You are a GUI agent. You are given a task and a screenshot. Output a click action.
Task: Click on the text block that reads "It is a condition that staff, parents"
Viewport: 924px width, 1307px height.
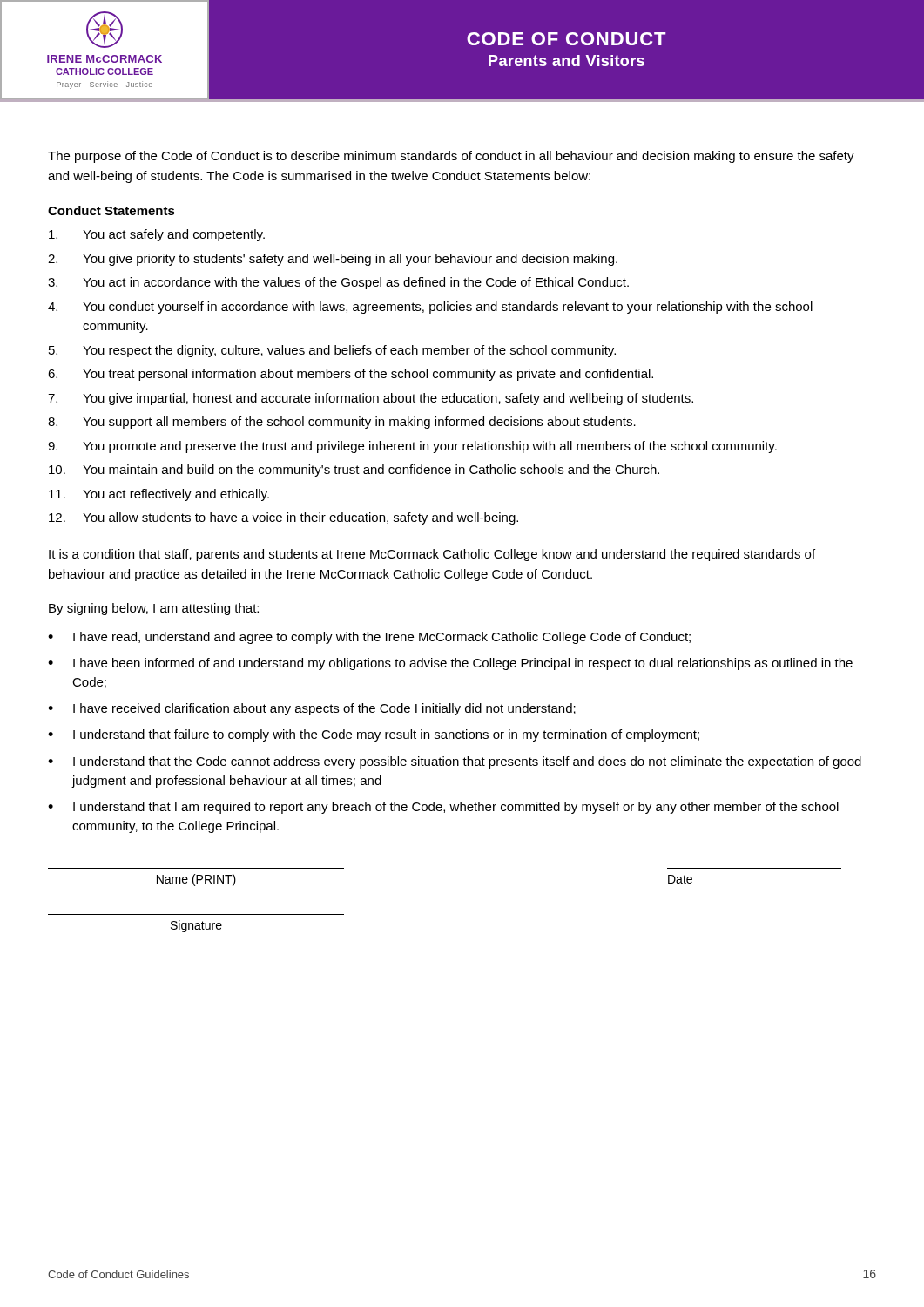[432, 564]
